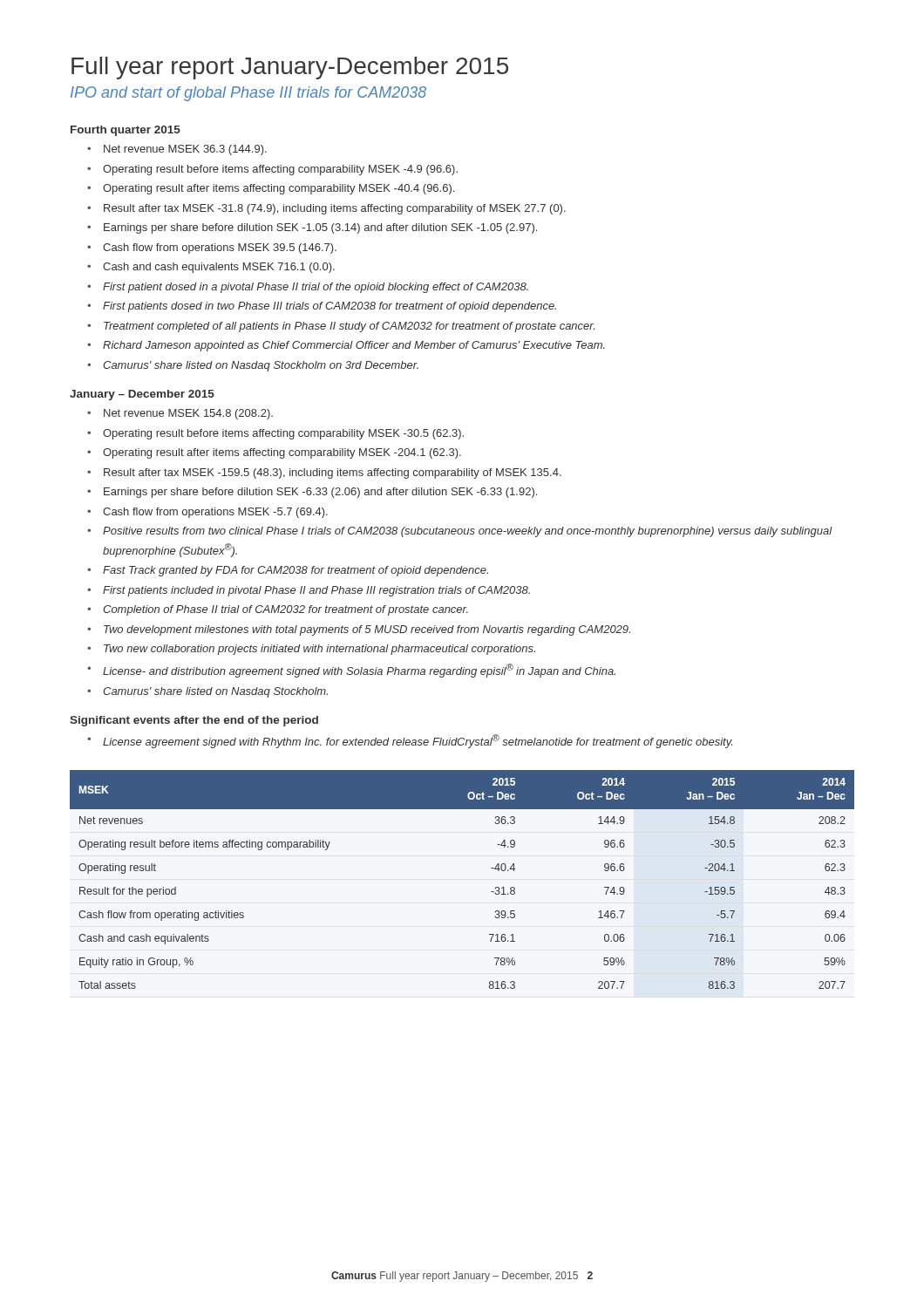Point to the region starting "First patient dosed in a"
The image size is (924, 1308).
pos(316,286)
